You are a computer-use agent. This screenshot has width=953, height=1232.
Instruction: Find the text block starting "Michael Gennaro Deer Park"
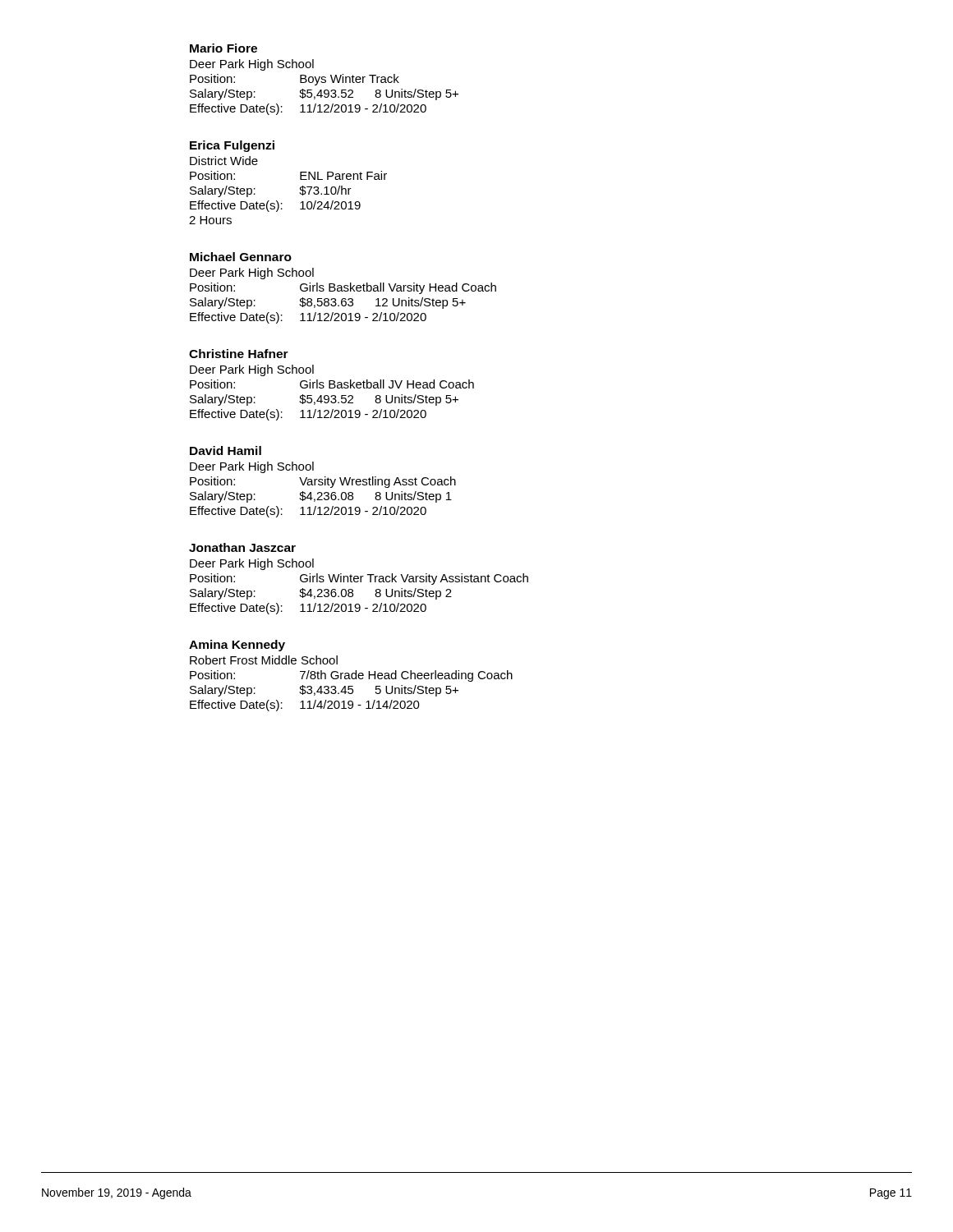pos(241,257)
